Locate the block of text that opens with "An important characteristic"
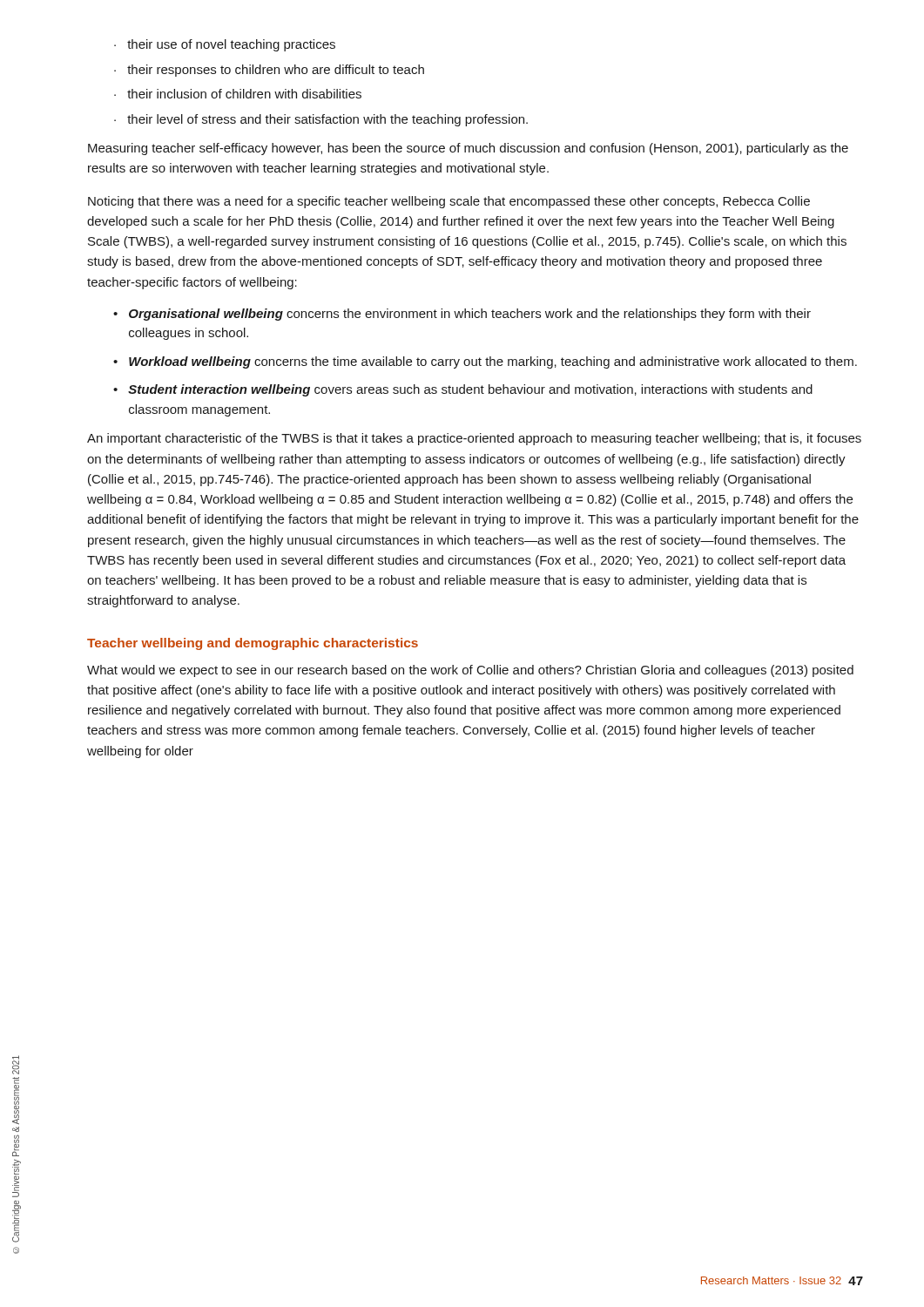This screenshot has width=924, height=1307. tap(474, 519)
